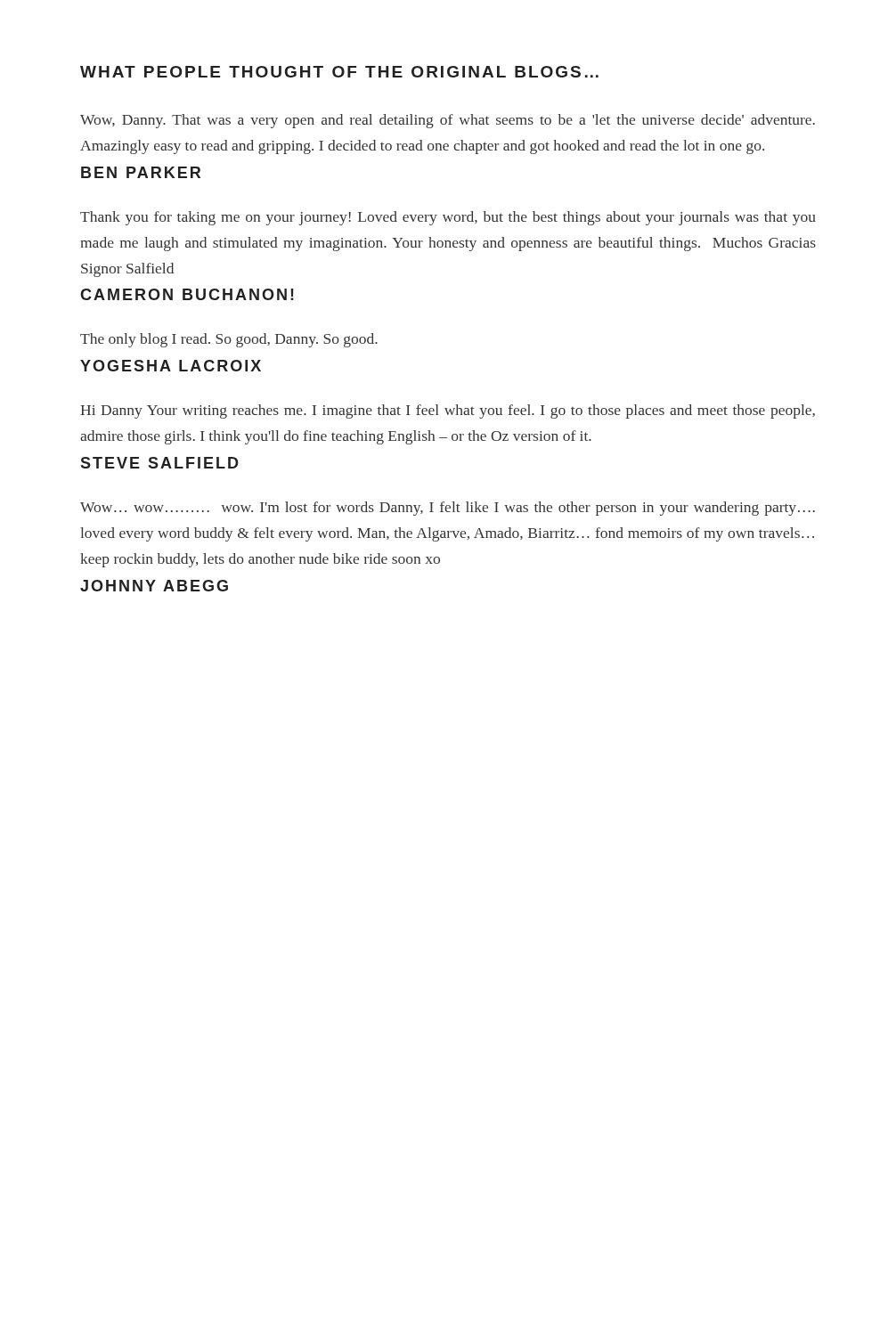Find the text block starting "Wow, Danny. That was a"

coord(448,132)
